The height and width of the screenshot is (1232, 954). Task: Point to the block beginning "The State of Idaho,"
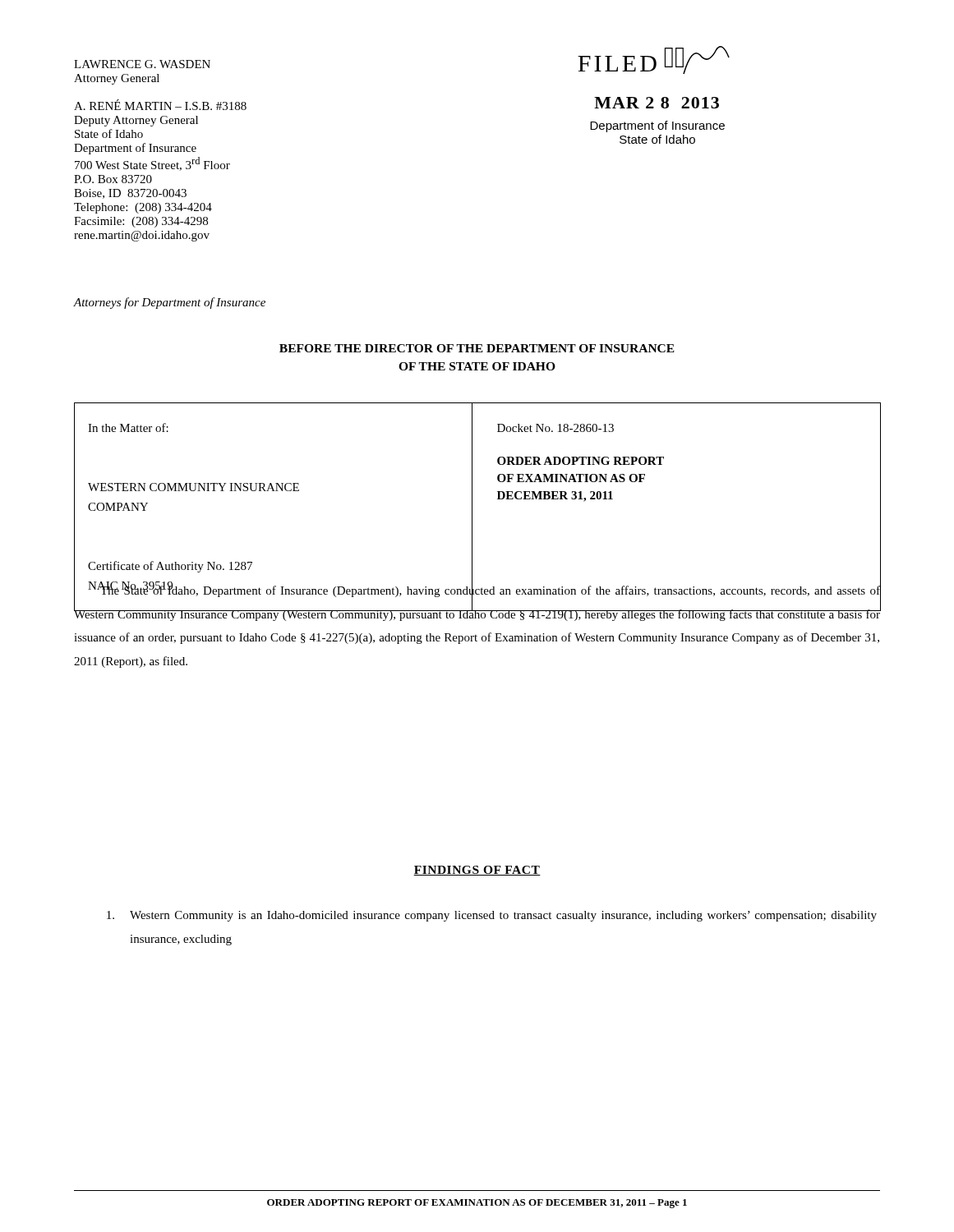coord(477,626)
